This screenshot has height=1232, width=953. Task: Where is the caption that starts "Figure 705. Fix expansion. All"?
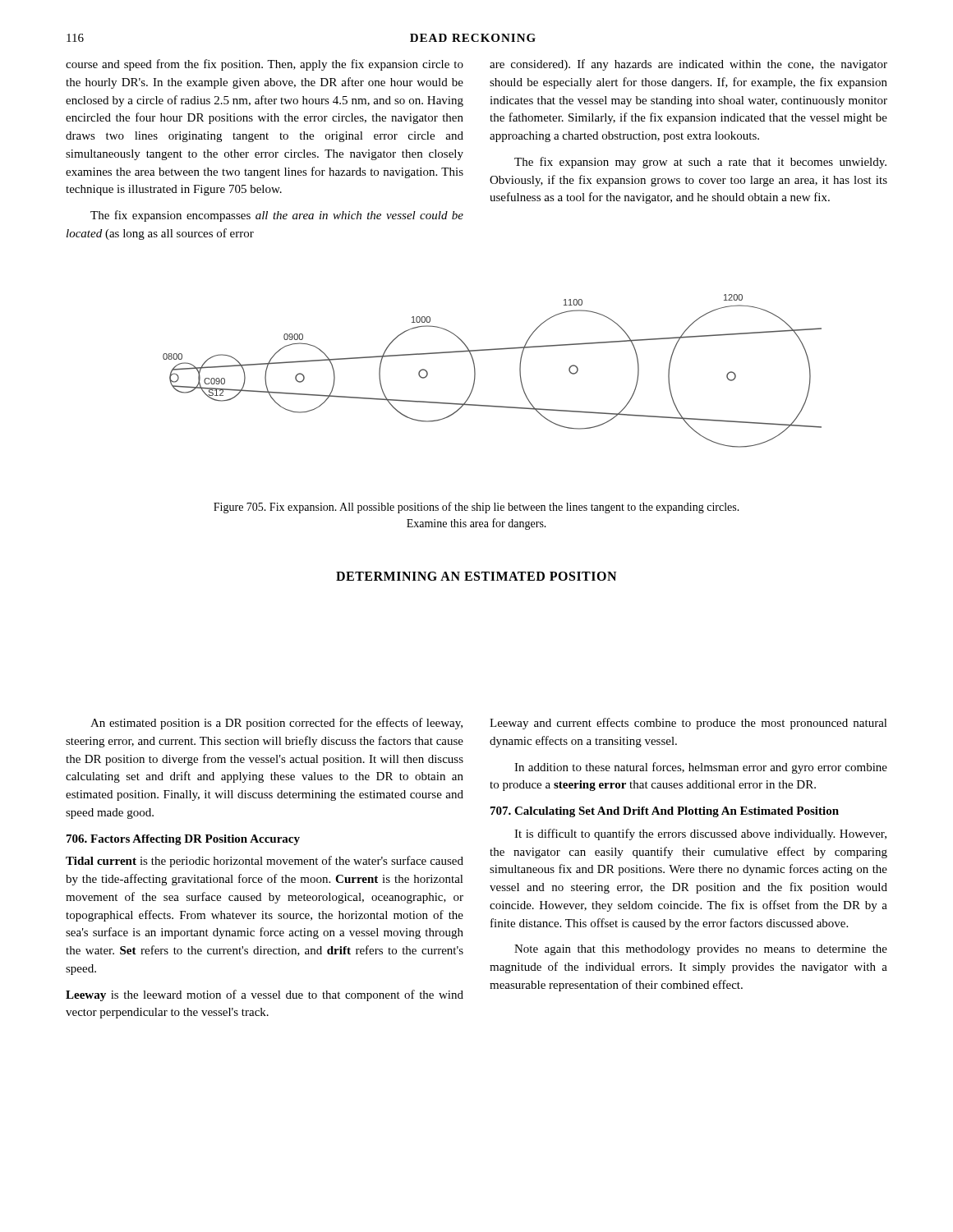[476, 516]
